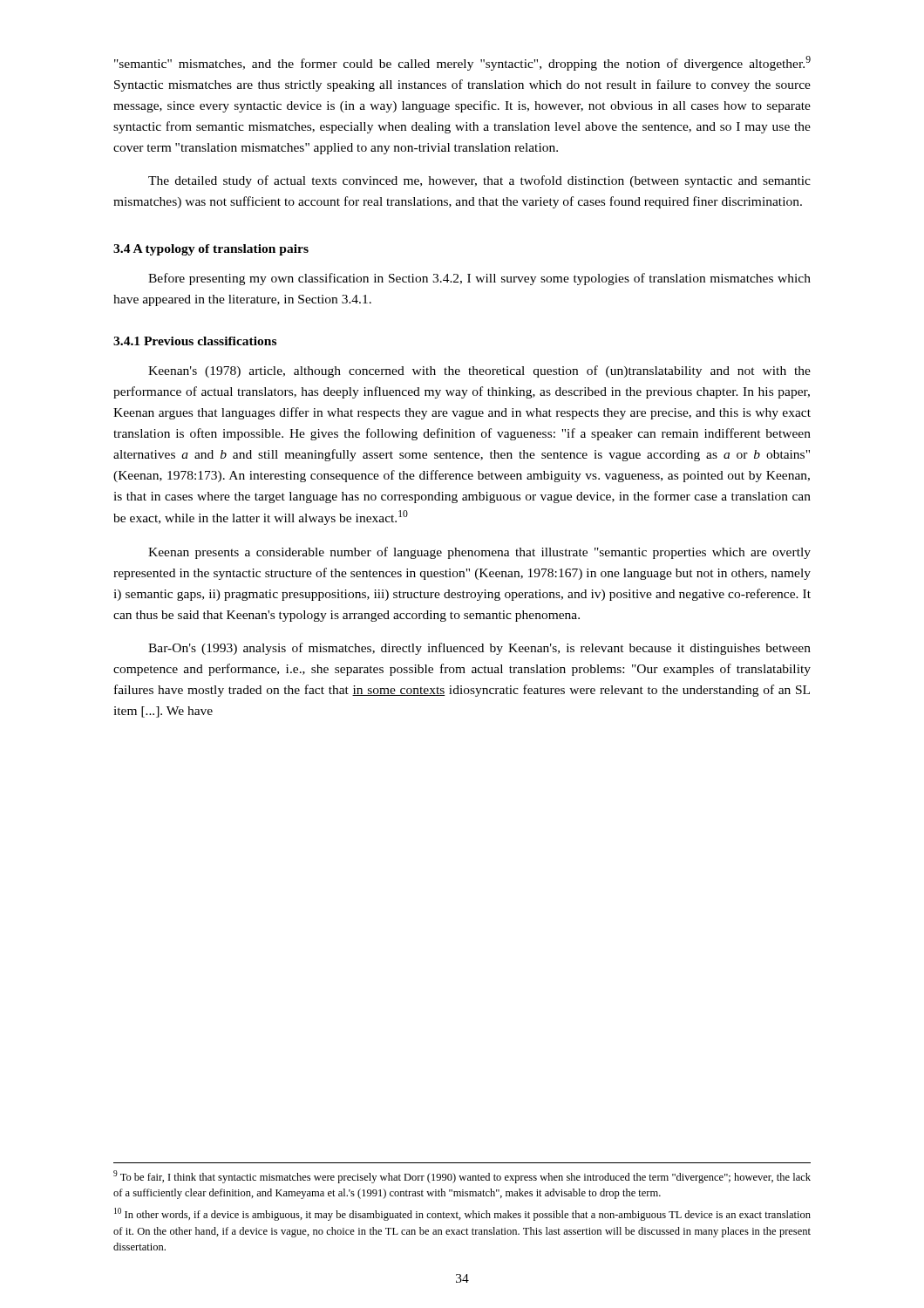The width and height of the screenshot is (924, 1308).
Task: Click on the text block that reads "Before presenting my own classification"
Action: [462, 289]
